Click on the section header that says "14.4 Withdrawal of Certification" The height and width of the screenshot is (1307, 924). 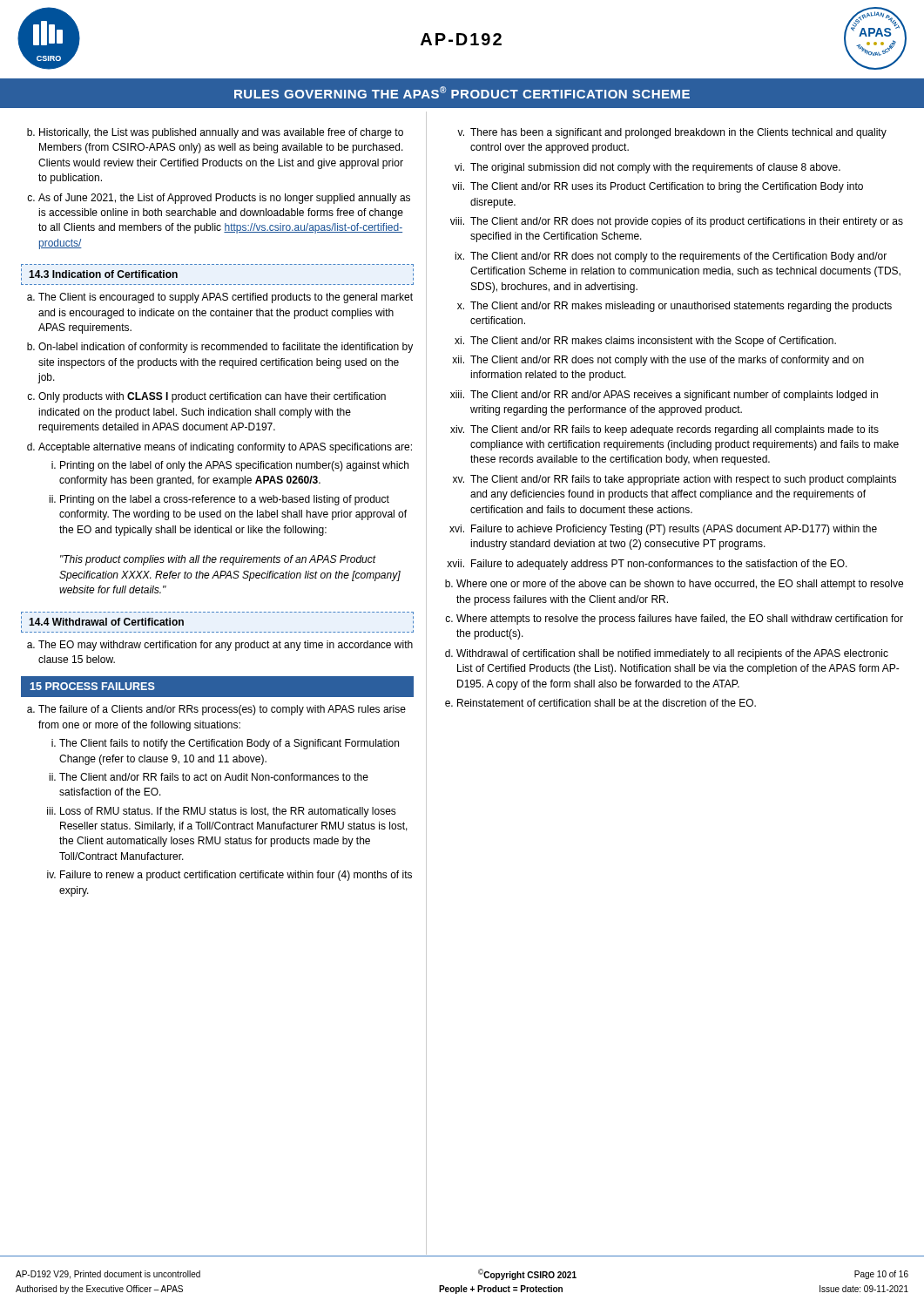click(x=106, y=622)
